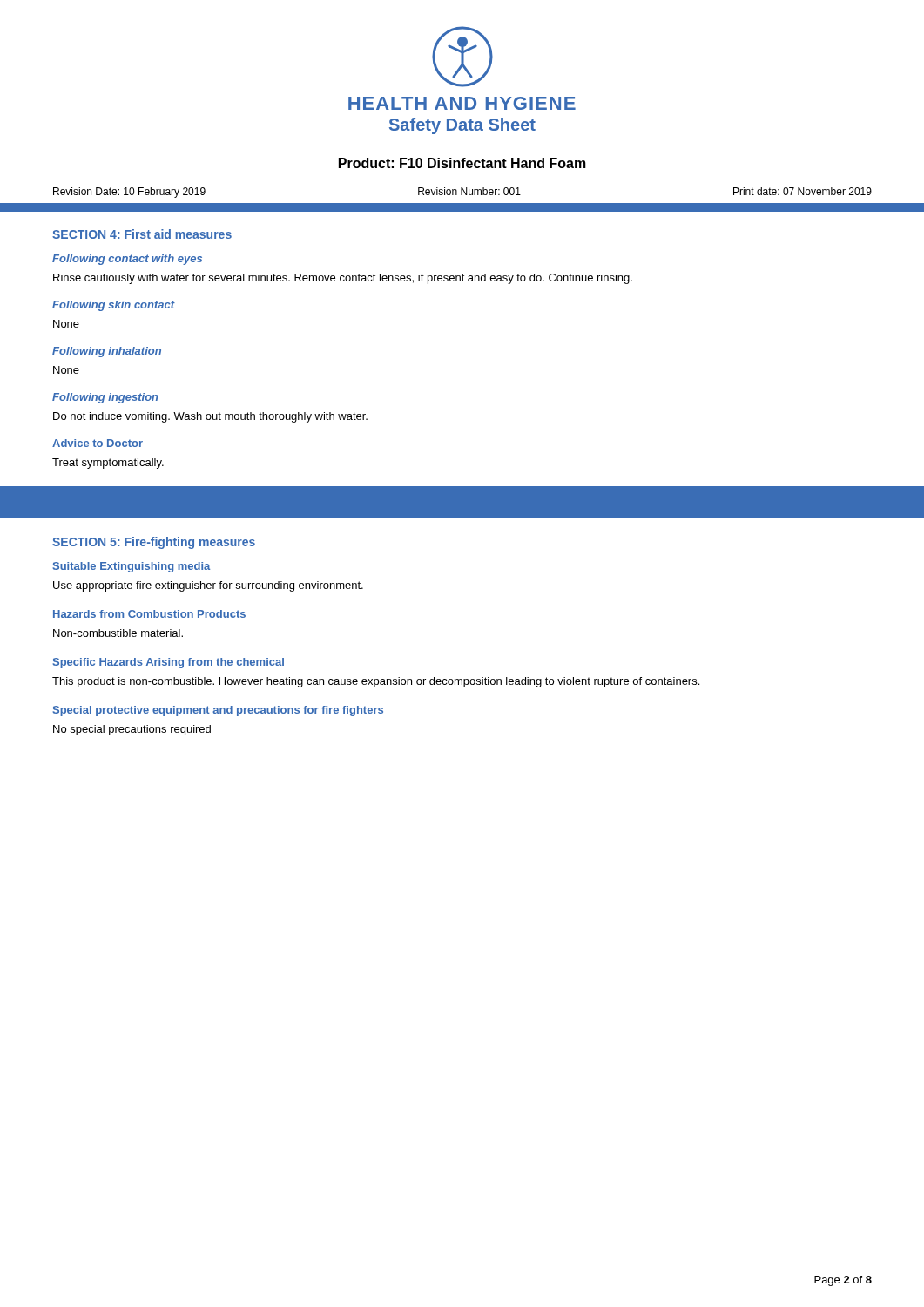The width and height of the screenshot is (924, 1307).
Task: Find "Following skin contact None" on this page
Action: coord(114,306)
